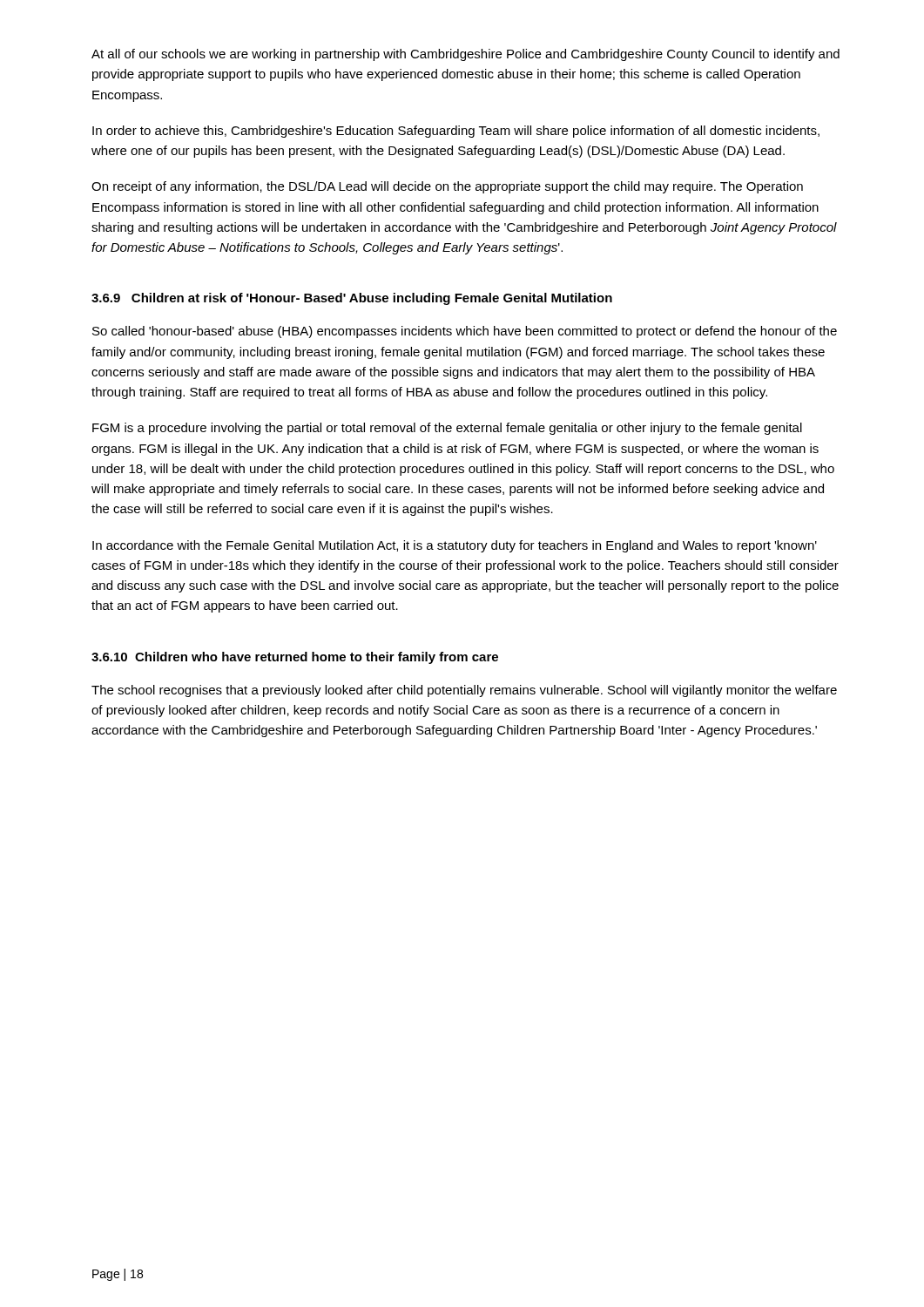Screen dimensions: 1307x924
Task: Click on the text block that reads "In order to"
Action: tap(456, 140)
